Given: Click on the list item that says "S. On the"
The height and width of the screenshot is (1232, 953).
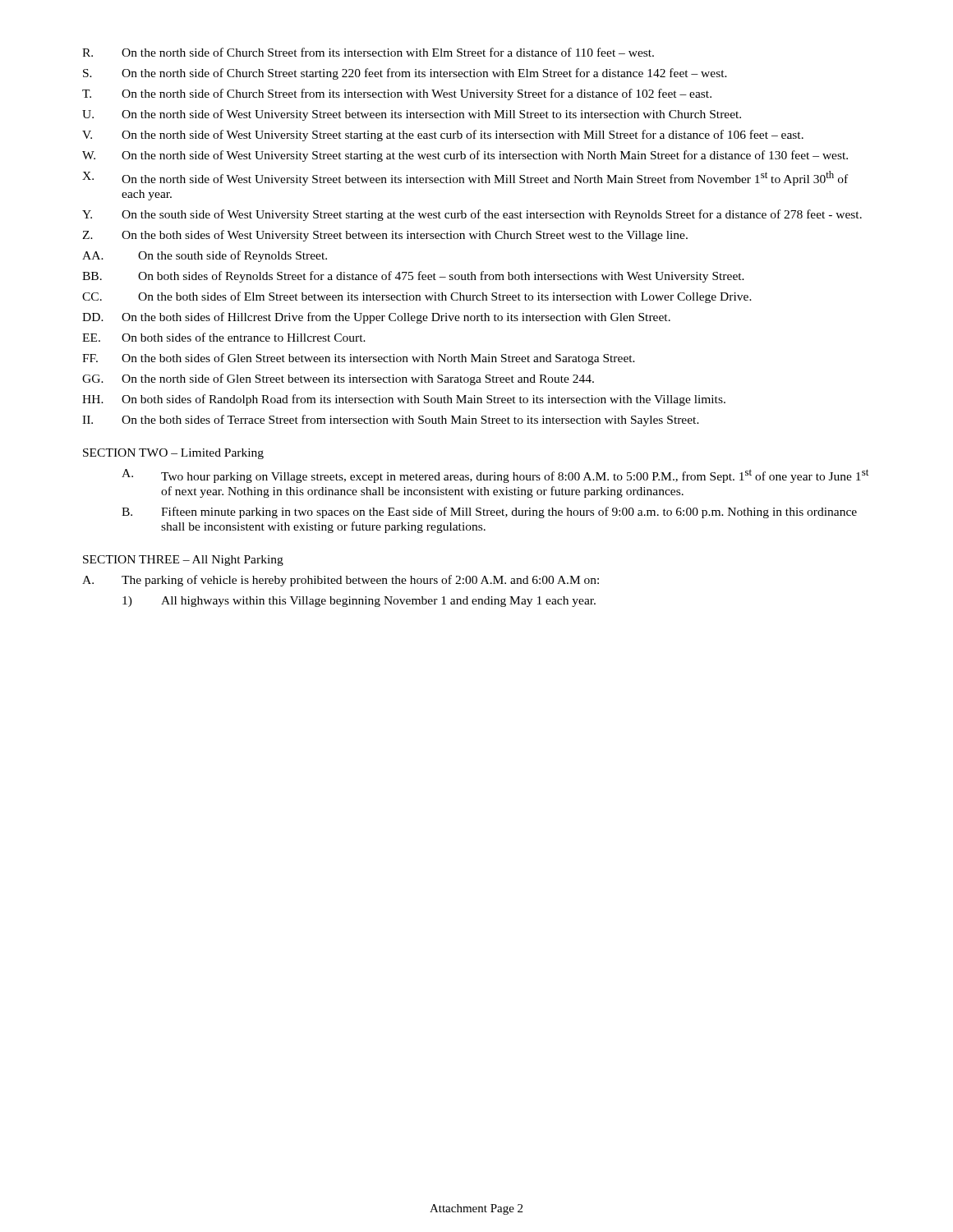Looking at the screenshot, I should coord(476,73).
